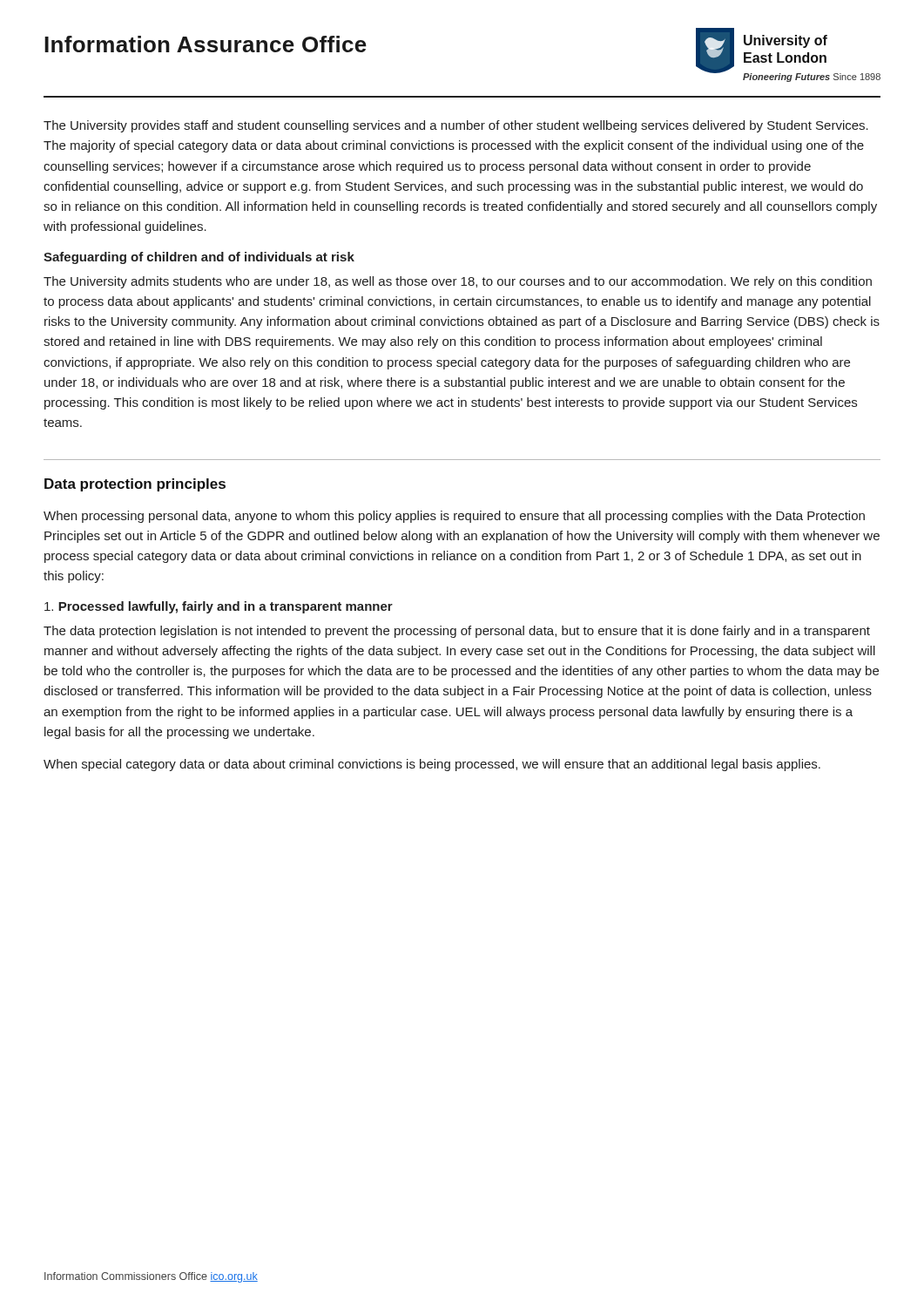Locate the element starting "The University admits students who"

point(462,351)
